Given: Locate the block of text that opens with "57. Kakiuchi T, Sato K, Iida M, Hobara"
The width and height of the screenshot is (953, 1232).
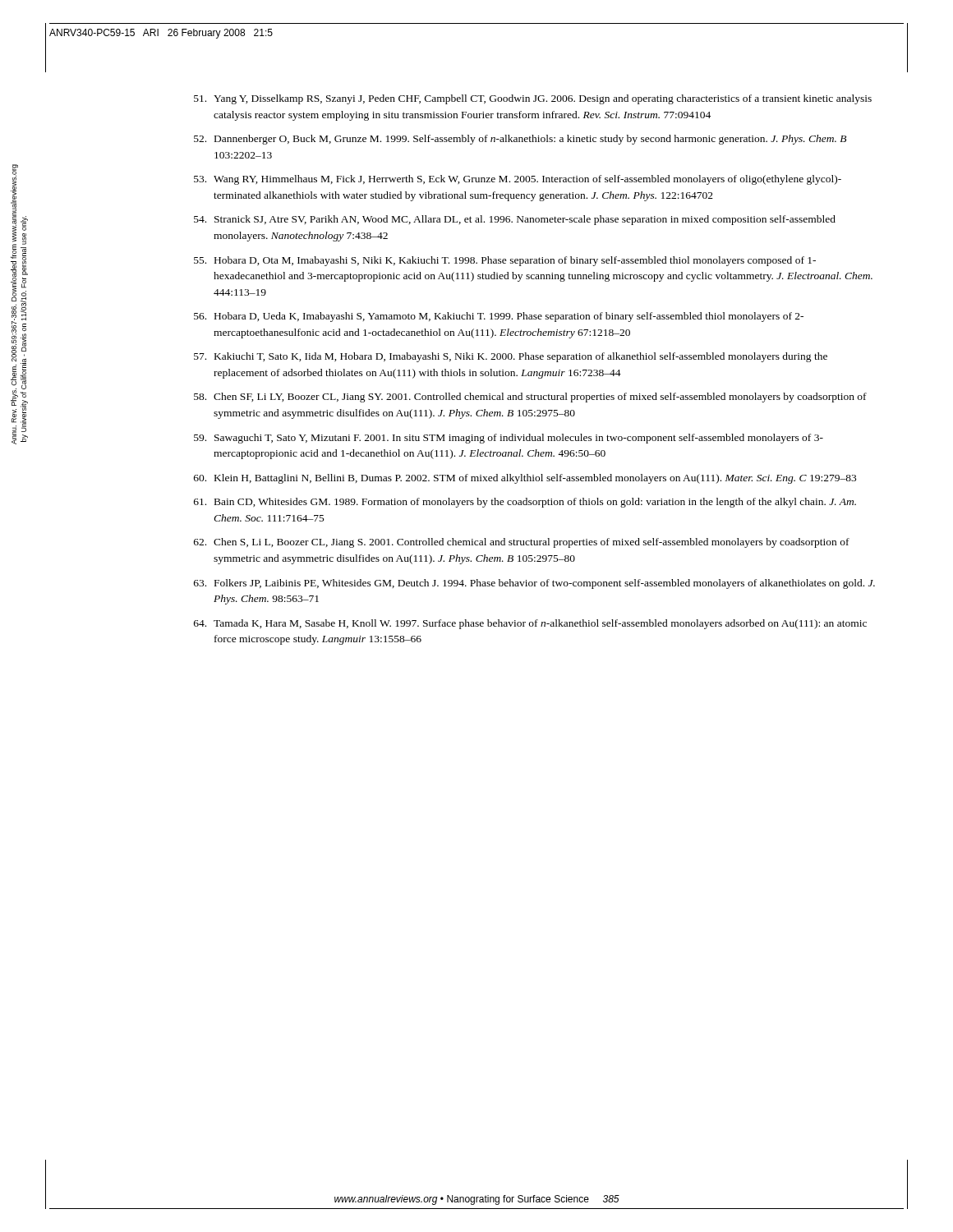Looking at the screenshot, I should (530, 365).
